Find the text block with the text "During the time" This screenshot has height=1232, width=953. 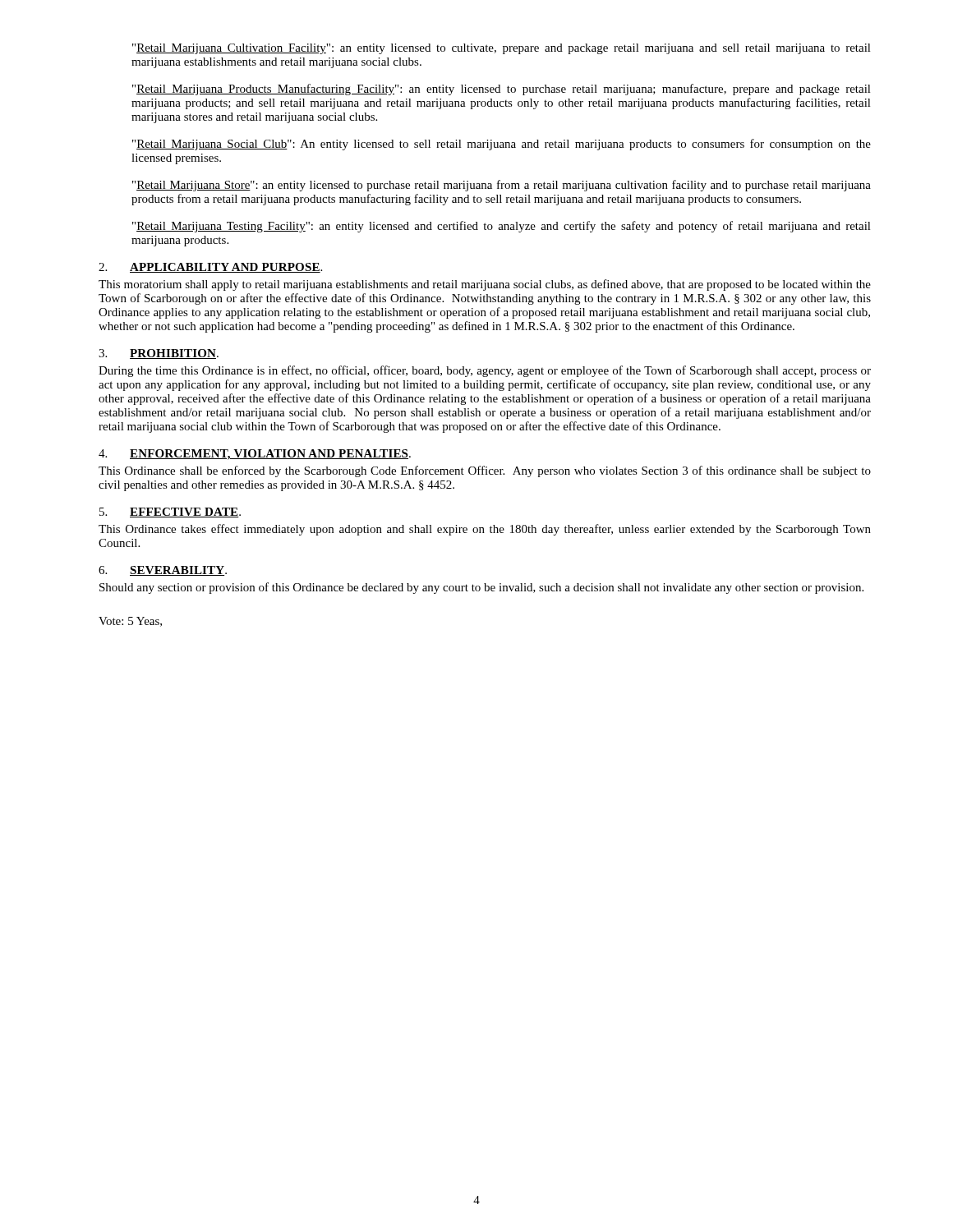[x=485, y=398]
